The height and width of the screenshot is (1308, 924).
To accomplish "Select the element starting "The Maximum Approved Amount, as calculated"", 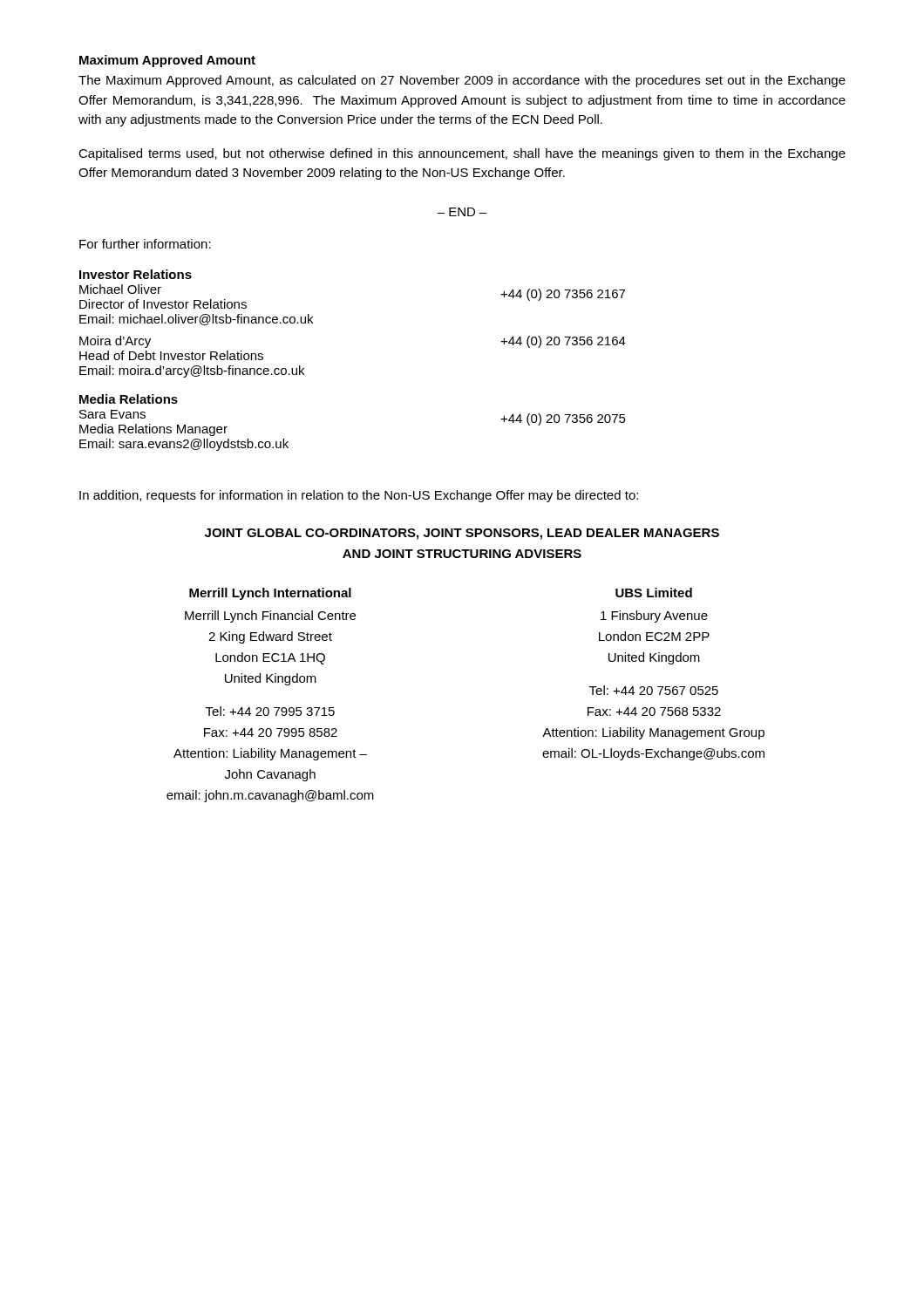I will [462, 99].
